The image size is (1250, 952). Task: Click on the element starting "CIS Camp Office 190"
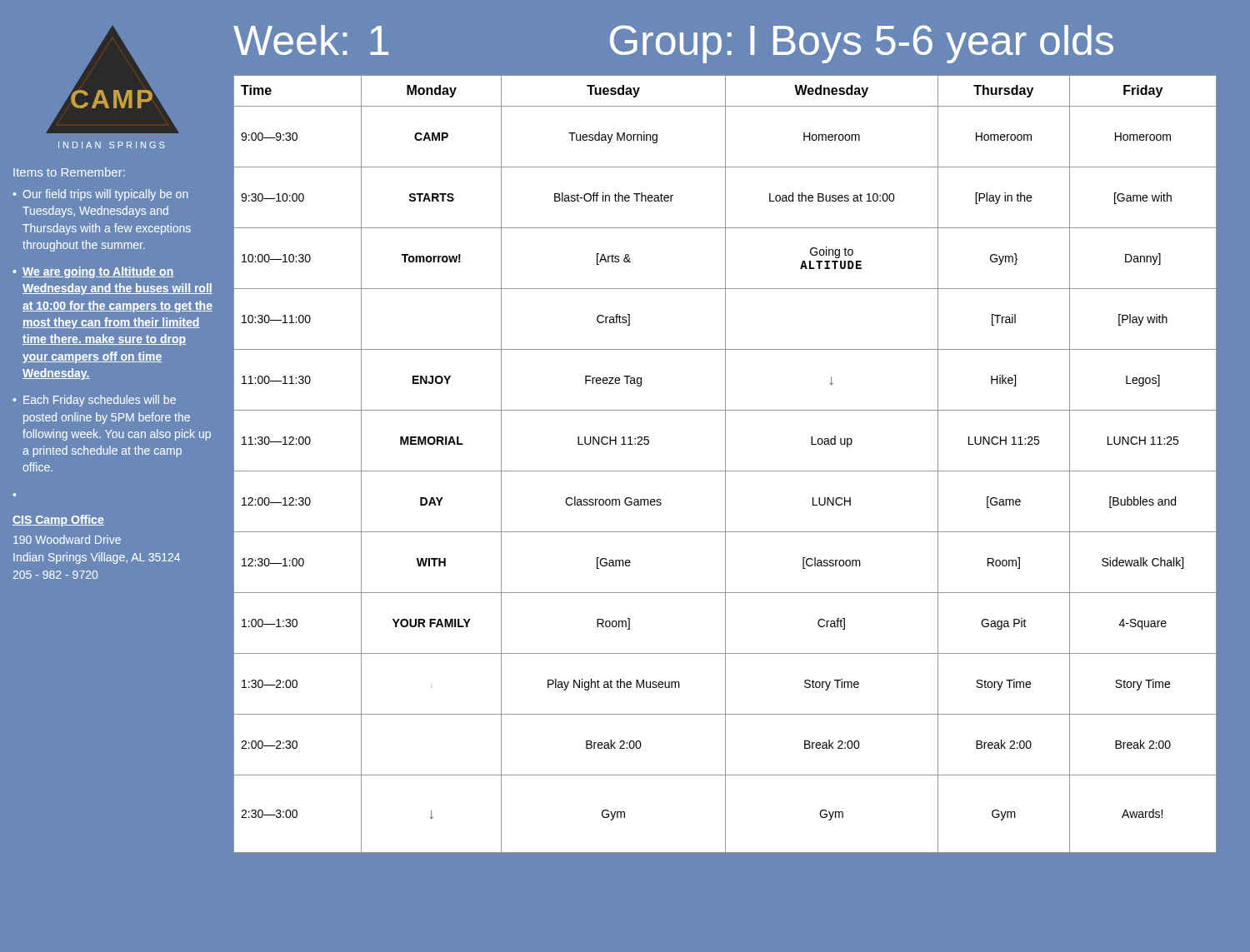click(x=112, y=546)
